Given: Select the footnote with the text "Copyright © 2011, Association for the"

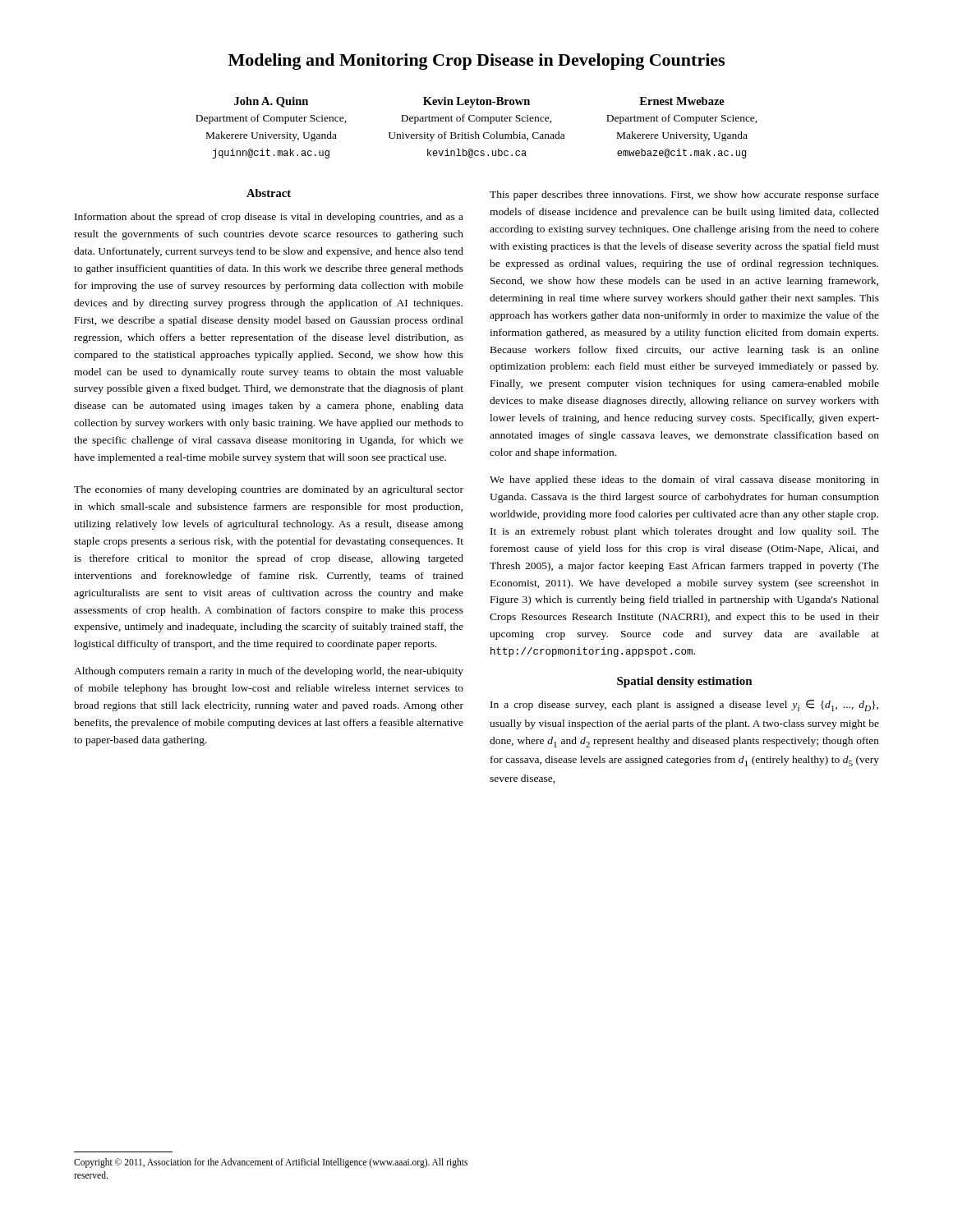Looking at the screenshot, I should coord(271,1169).
